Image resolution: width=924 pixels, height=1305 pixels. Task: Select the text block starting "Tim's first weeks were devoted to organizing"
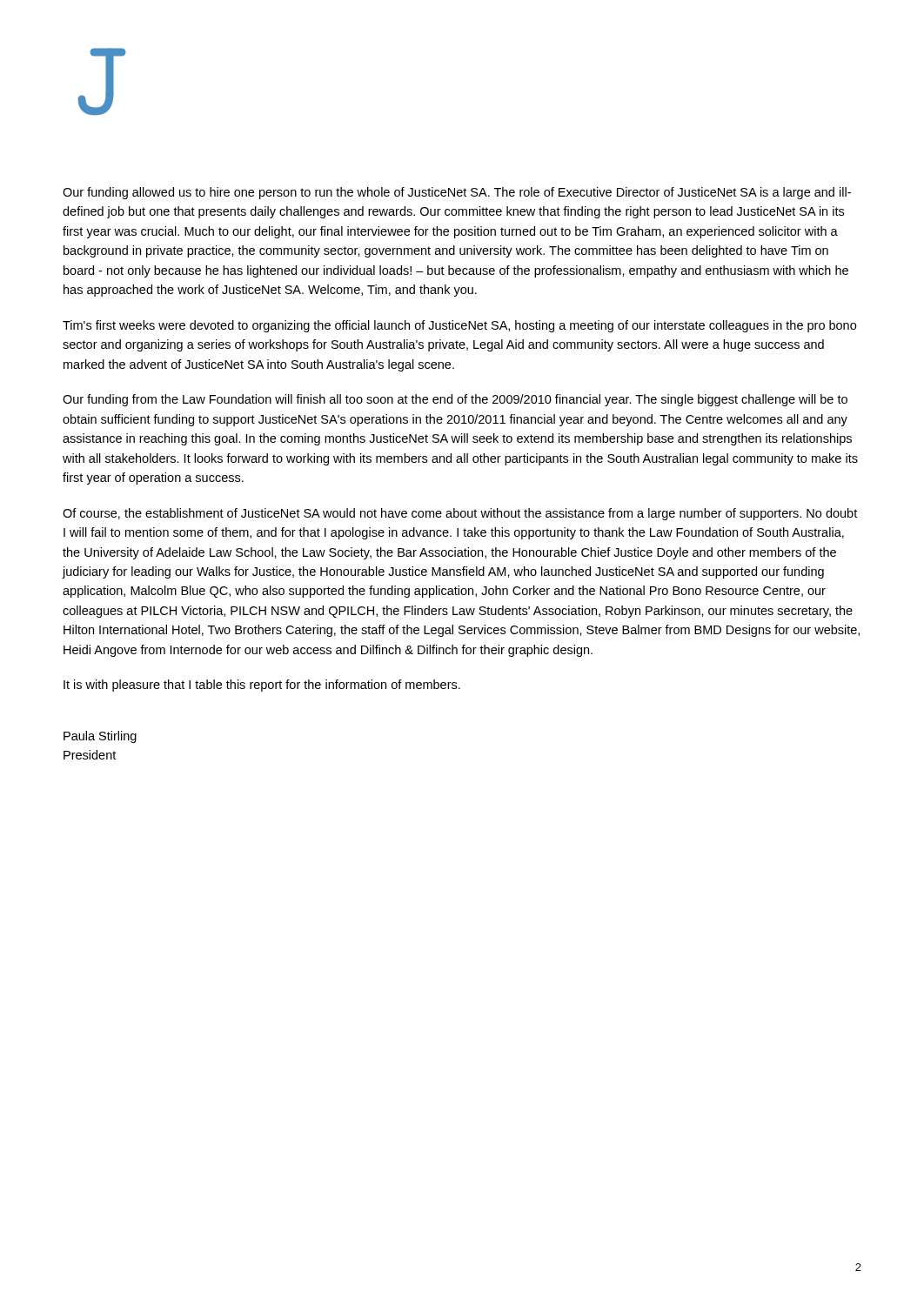(460, 345)
